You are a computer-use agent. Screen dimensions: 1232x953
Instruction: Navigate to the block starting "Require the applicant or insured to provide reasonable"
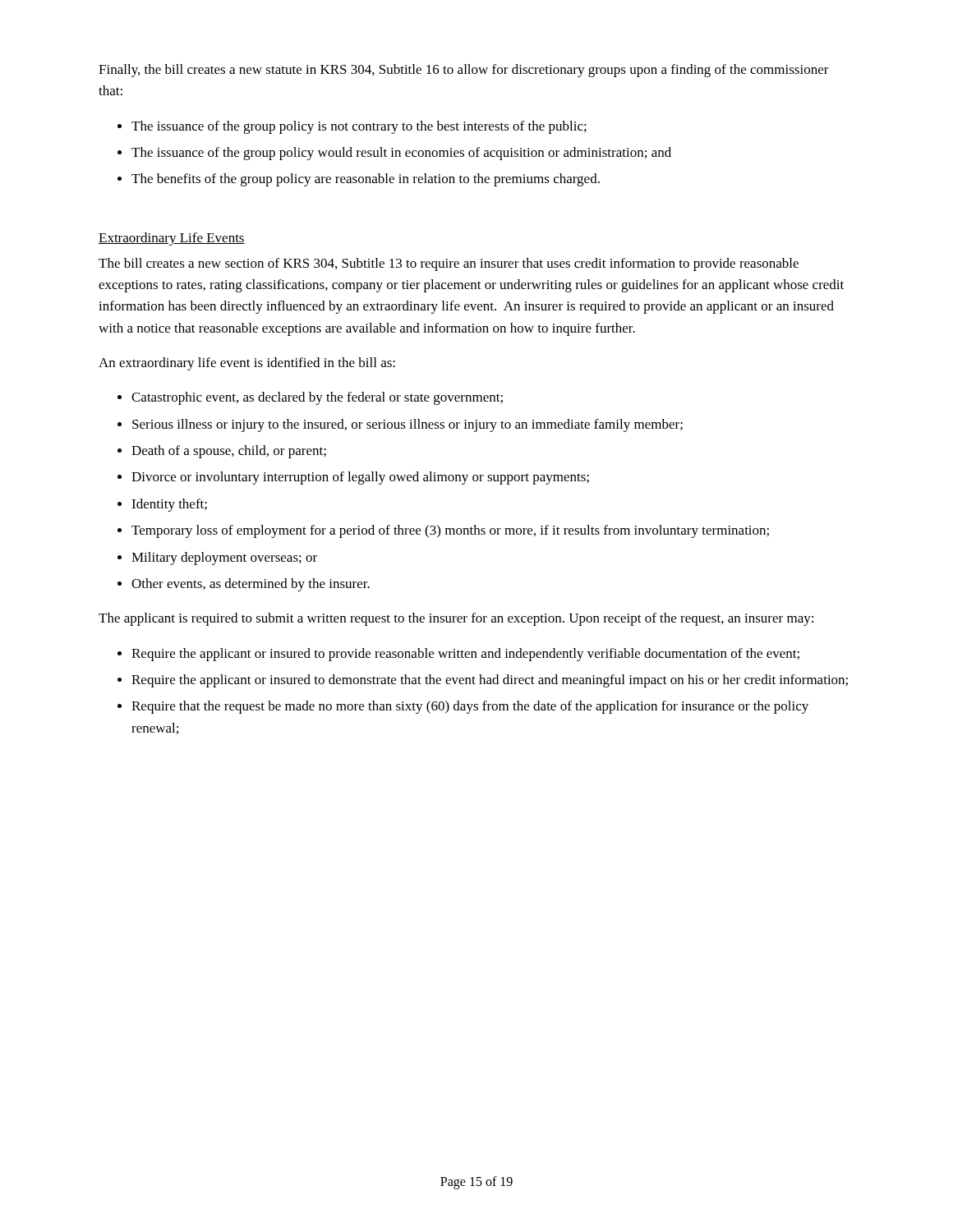[x=466, y=653]
